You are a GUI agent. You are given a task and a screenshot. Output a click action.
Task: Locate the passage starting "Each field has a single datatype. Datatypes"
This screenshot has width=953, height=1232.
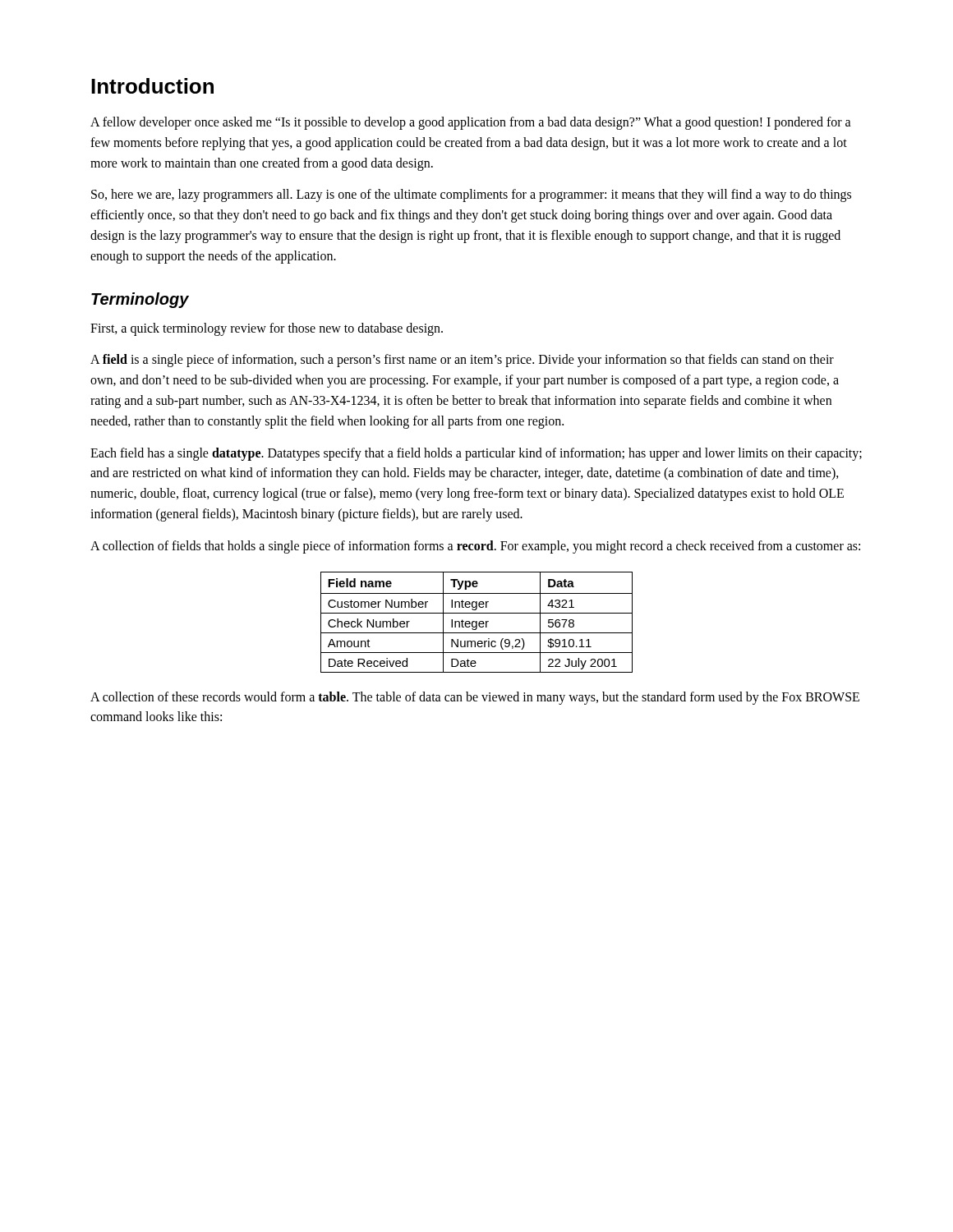coord(476,483)
